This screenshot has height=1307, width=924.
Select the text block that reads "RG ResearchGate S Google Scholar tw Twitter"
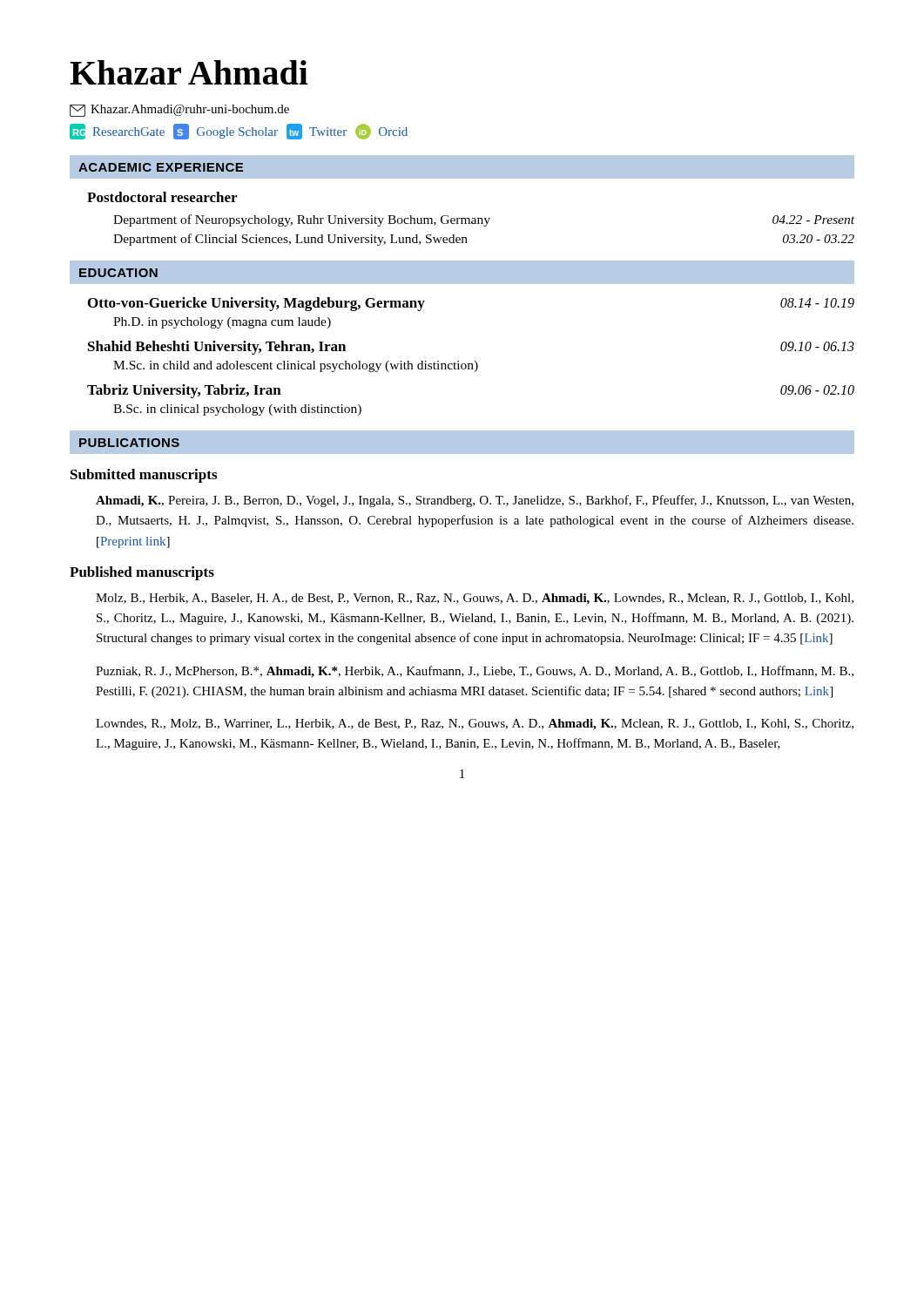point(239,132)
